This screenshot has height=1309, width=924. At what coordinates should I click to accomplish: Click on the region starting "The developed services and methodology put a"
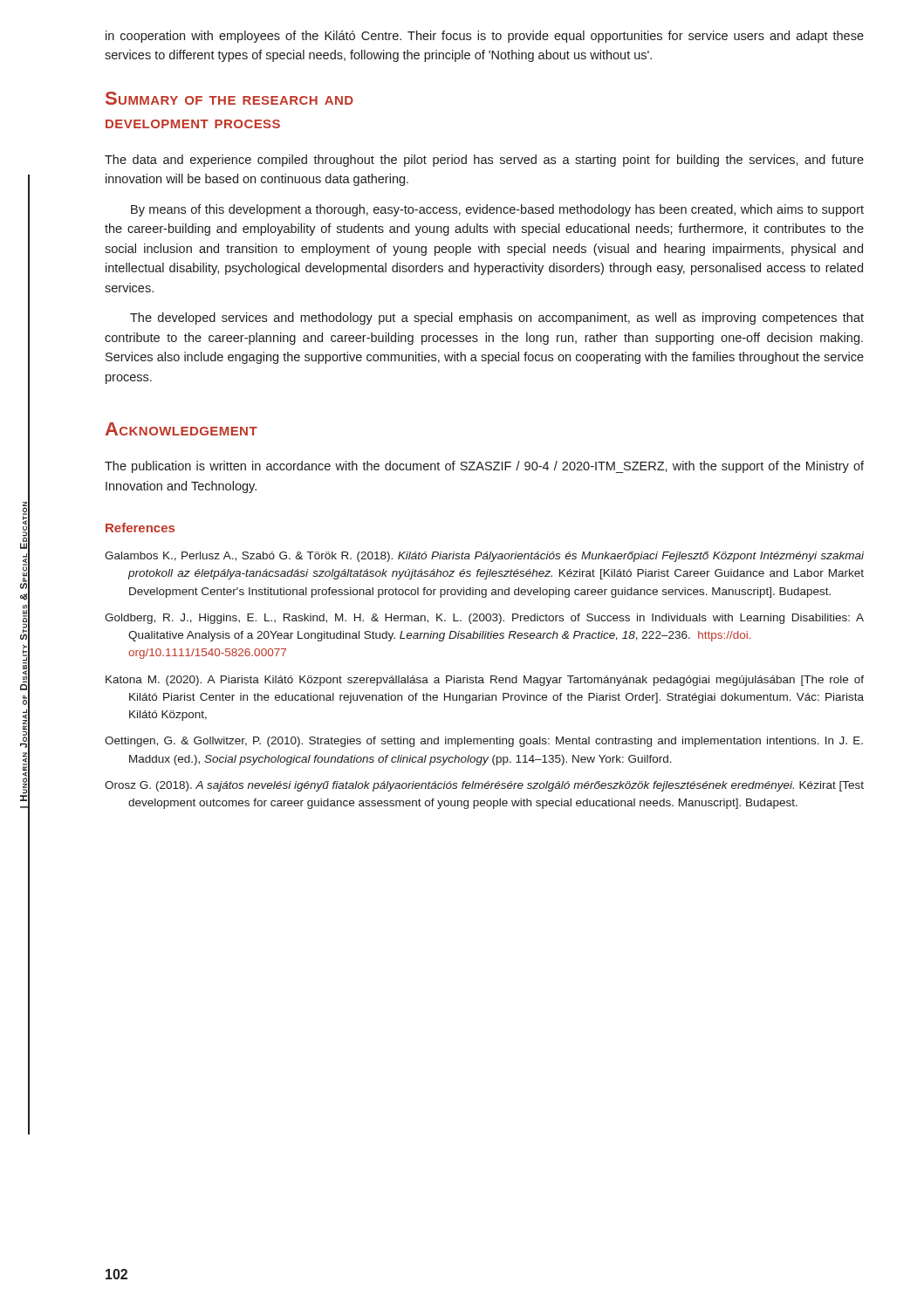[484, 347]
